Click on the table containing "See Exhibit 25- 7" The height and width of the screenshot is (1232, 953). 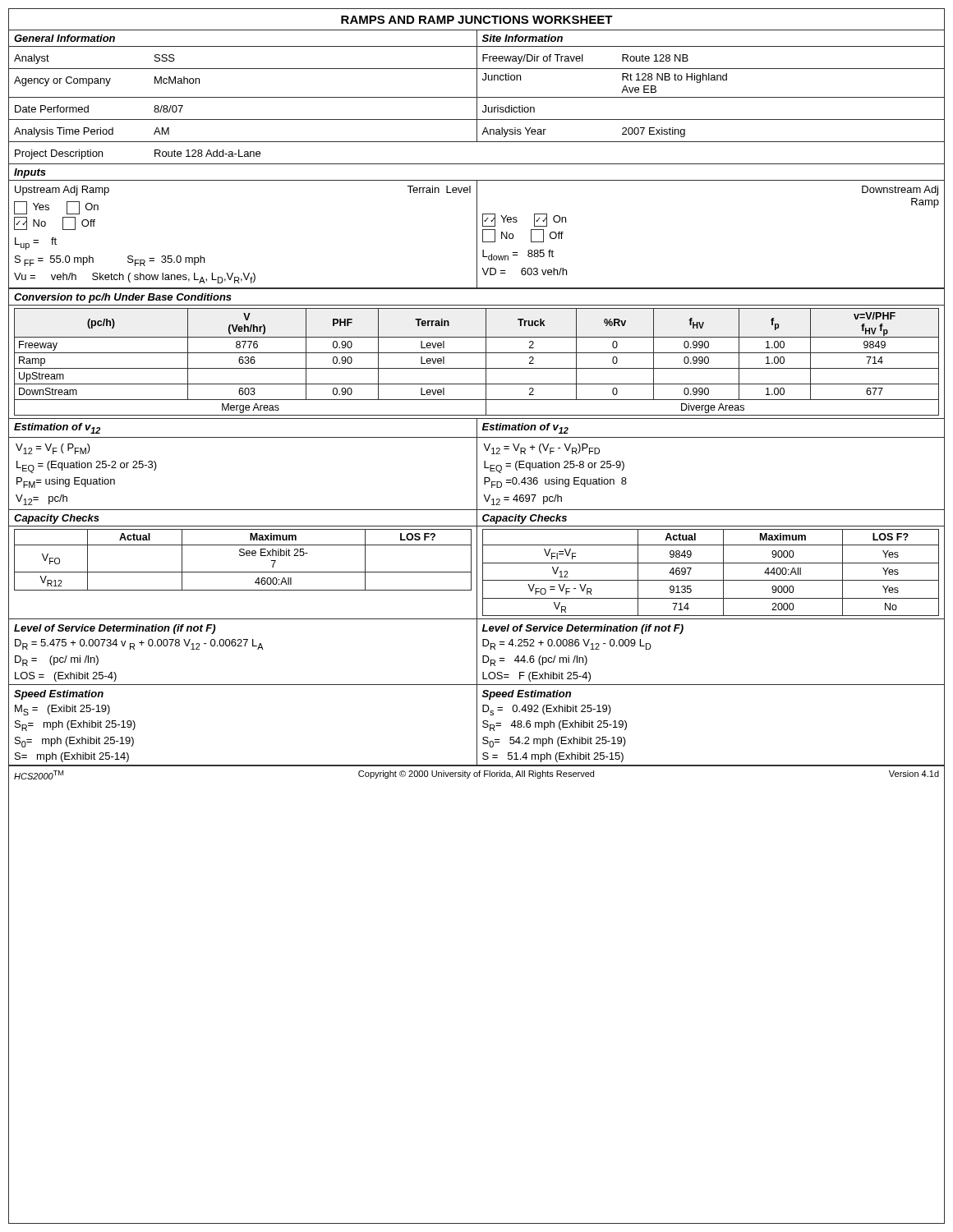tap(243, 560)
